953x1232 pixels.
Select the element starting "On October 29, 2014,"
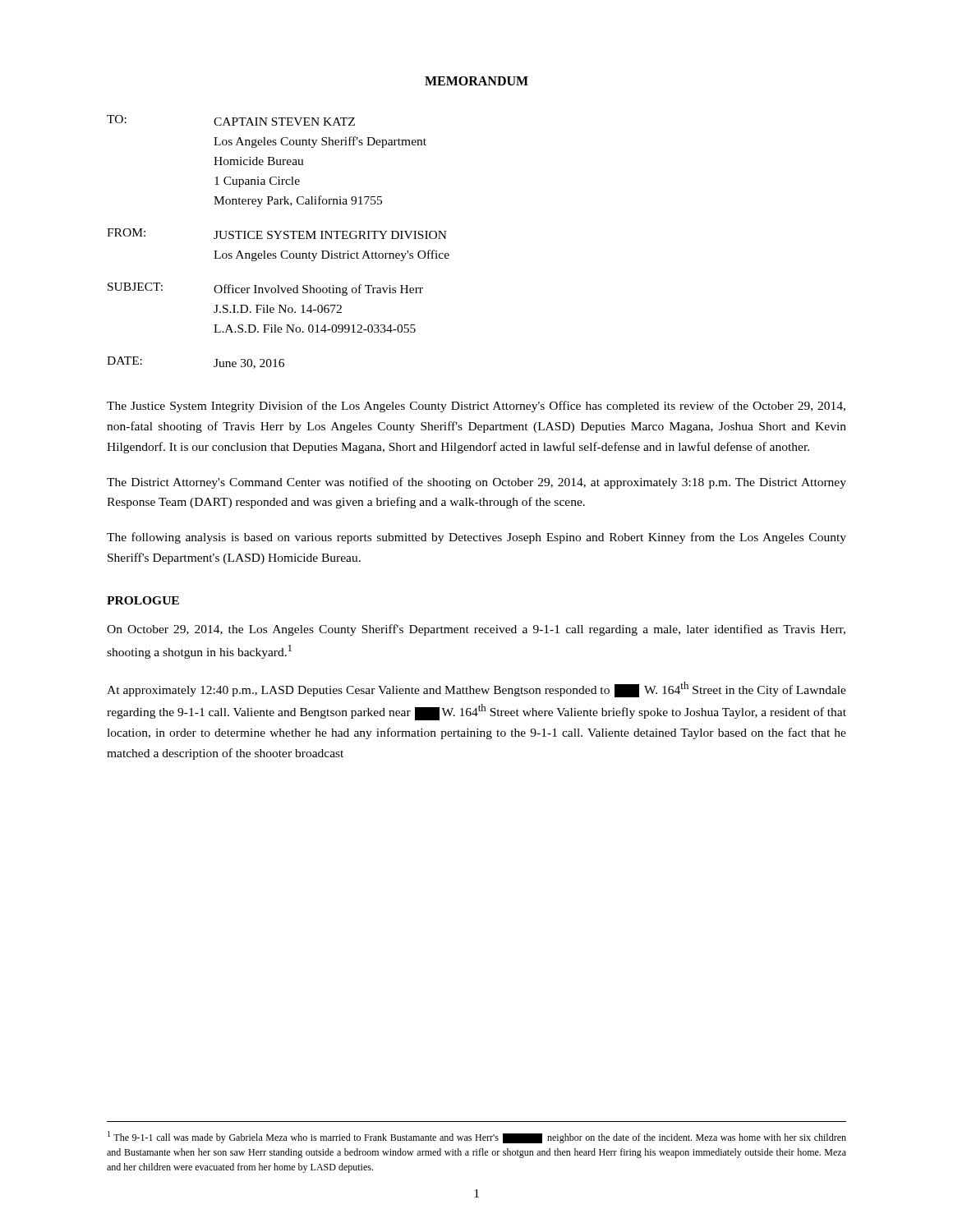[x=476, y=640]
